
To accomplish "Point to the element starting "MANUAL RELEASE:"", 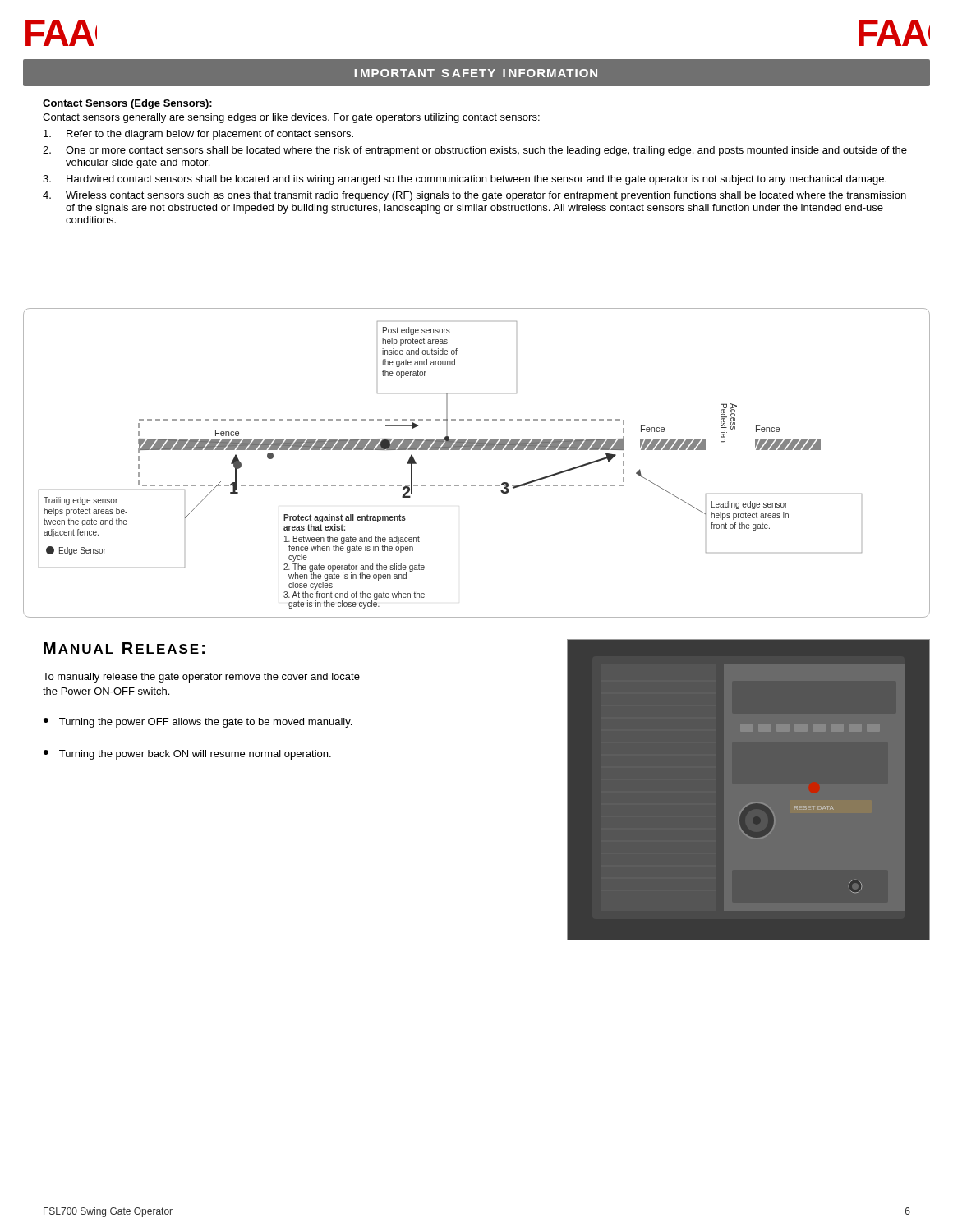I will point(125,648).
